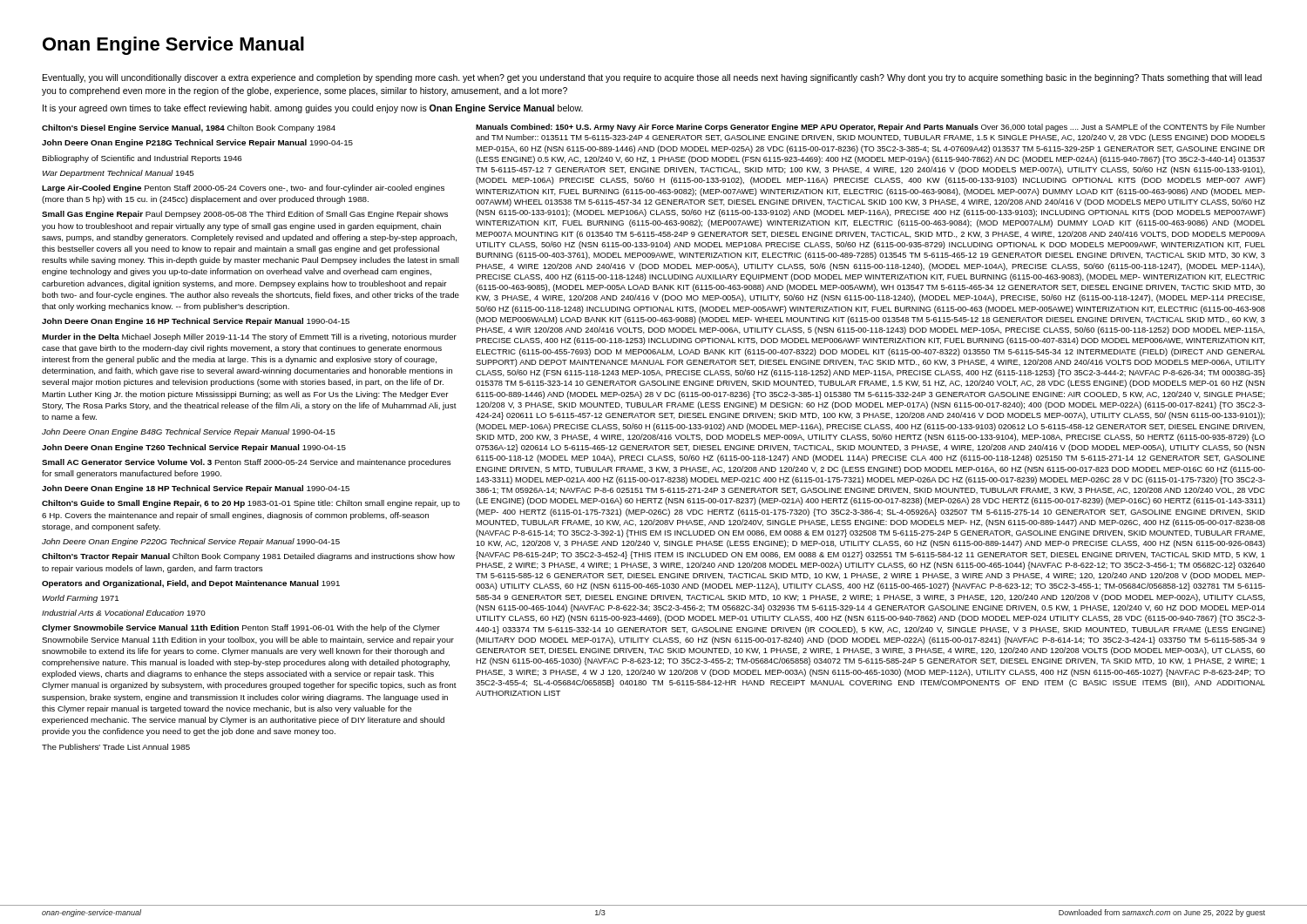Point to the region starting "World Farming 1971"
Image resolution: width=1307 pixels, height=924 pixels.
[x=81, y=598]
